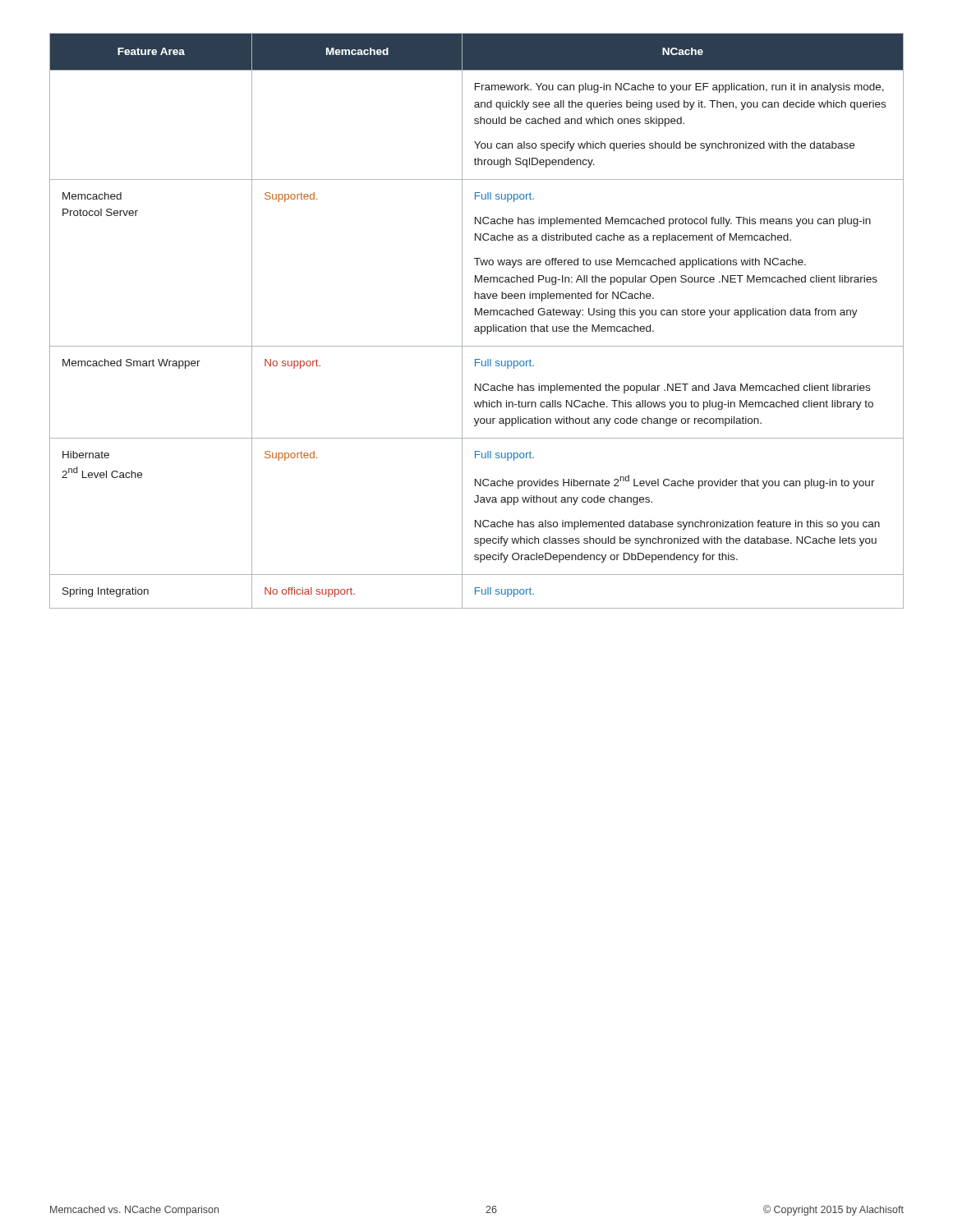The image size is (953, 1232).
Task: Click on the table containing "Feature Area"
Action: 476,321
